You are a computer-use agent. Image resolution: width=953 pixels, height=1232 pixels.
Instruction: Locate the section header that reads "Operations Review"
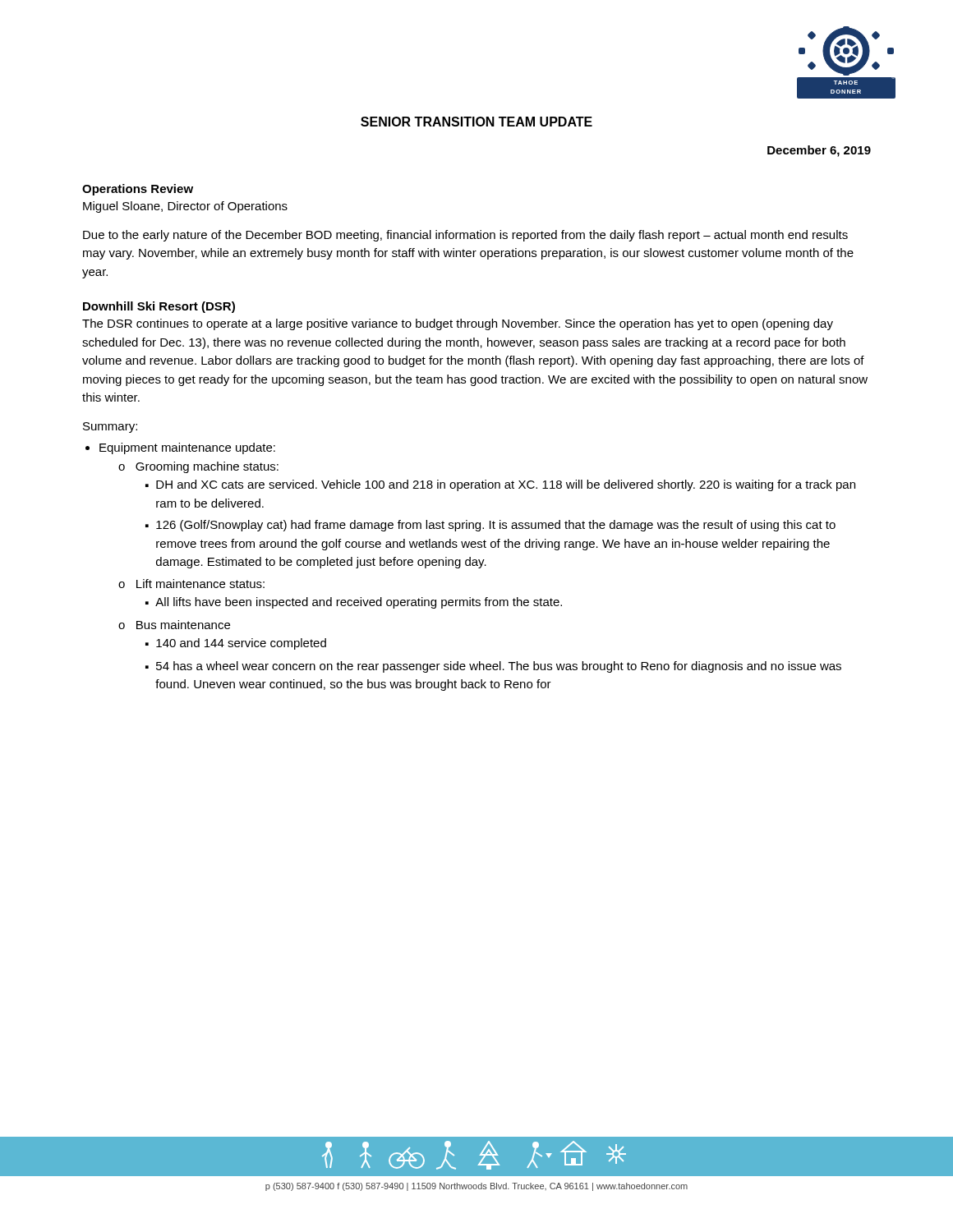pos(138,188)
